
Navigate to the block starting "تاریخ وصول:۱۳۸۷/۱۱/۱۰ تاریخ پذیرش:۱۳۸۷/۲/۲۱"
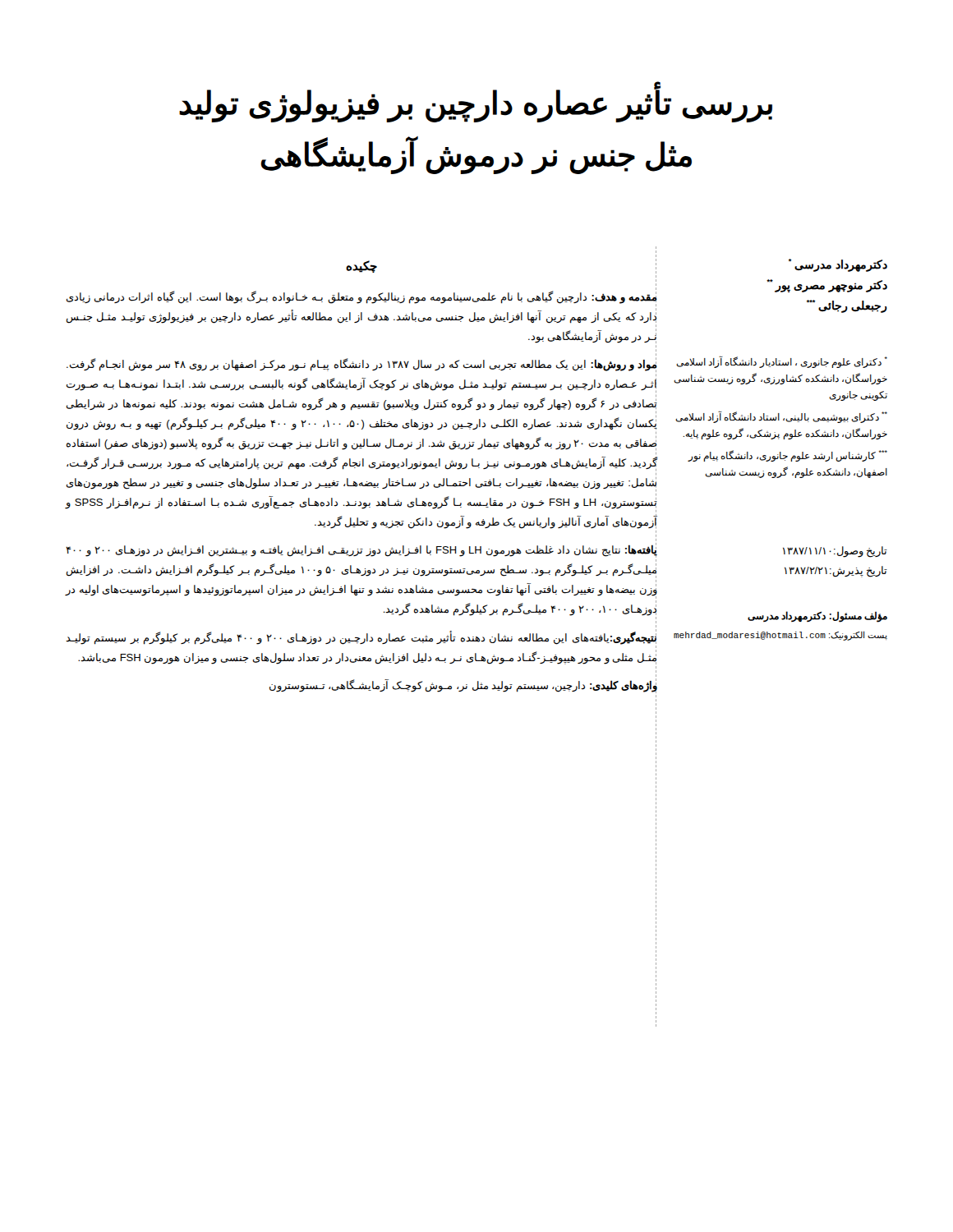776,562
